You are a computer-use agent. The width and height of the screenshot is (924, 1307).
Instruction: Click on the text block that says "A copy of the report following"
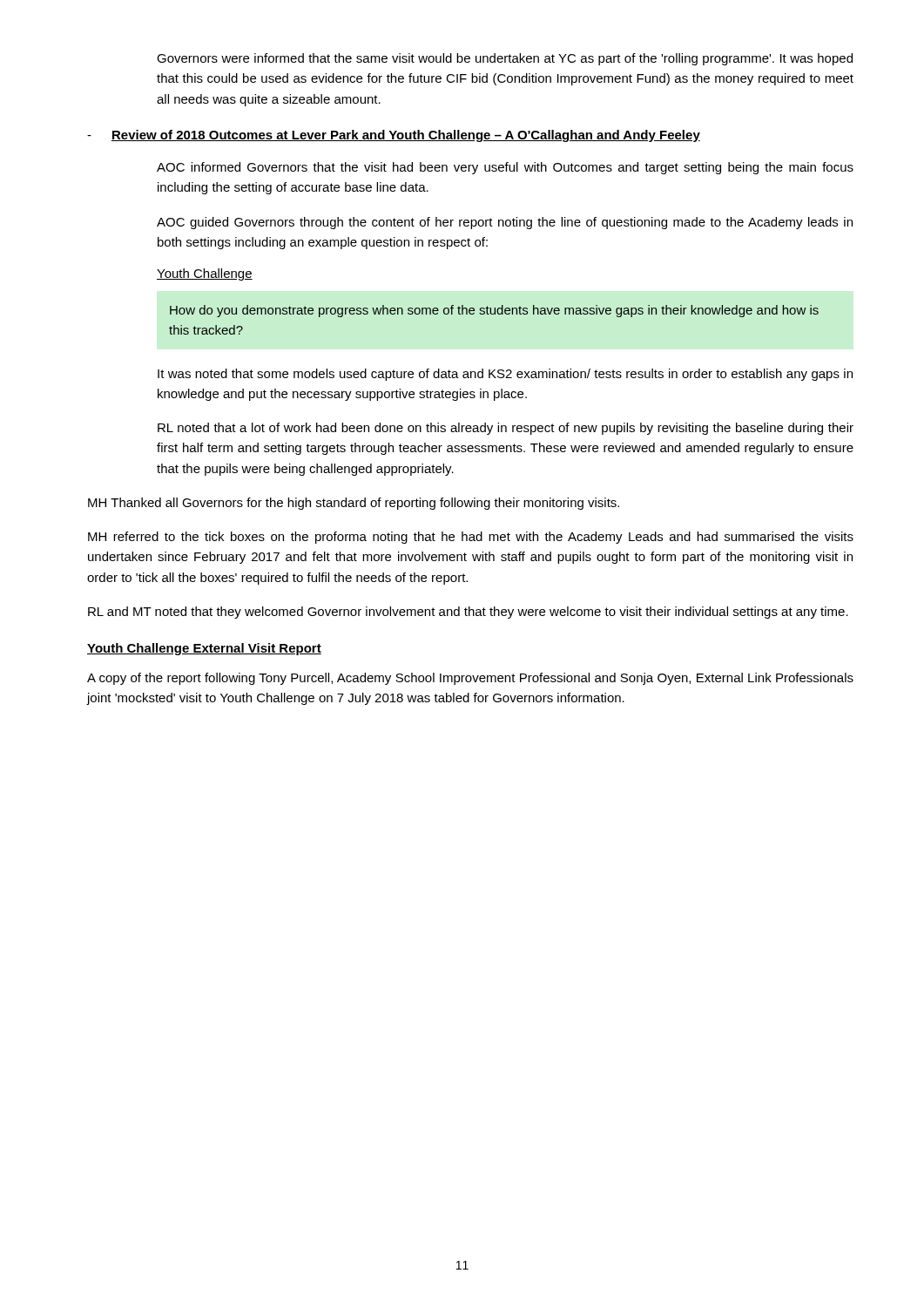click(x=470, y=688)
